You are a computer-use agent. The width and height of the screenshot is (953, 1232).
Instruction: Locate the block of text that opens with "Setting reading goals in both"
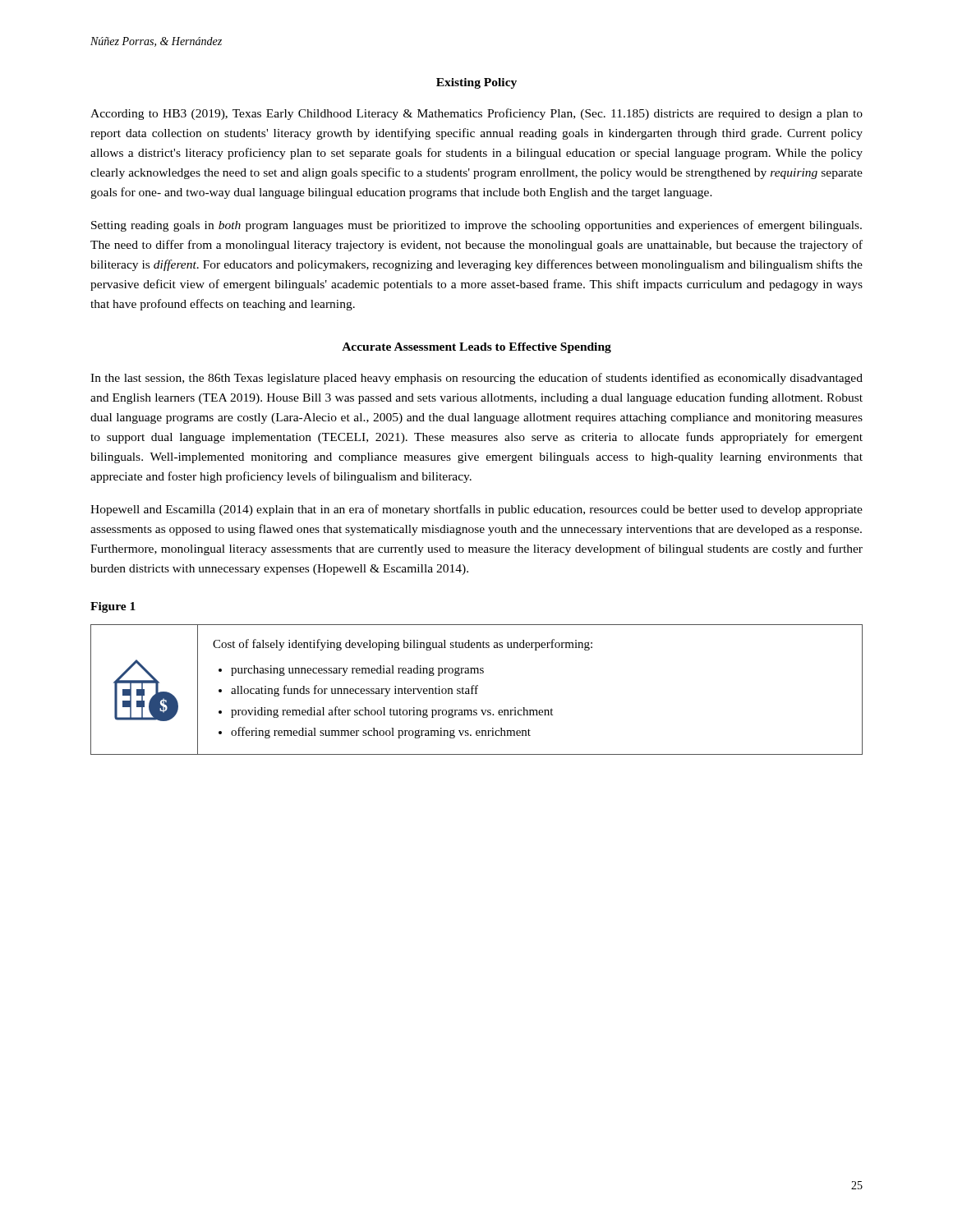click(476, 264)
